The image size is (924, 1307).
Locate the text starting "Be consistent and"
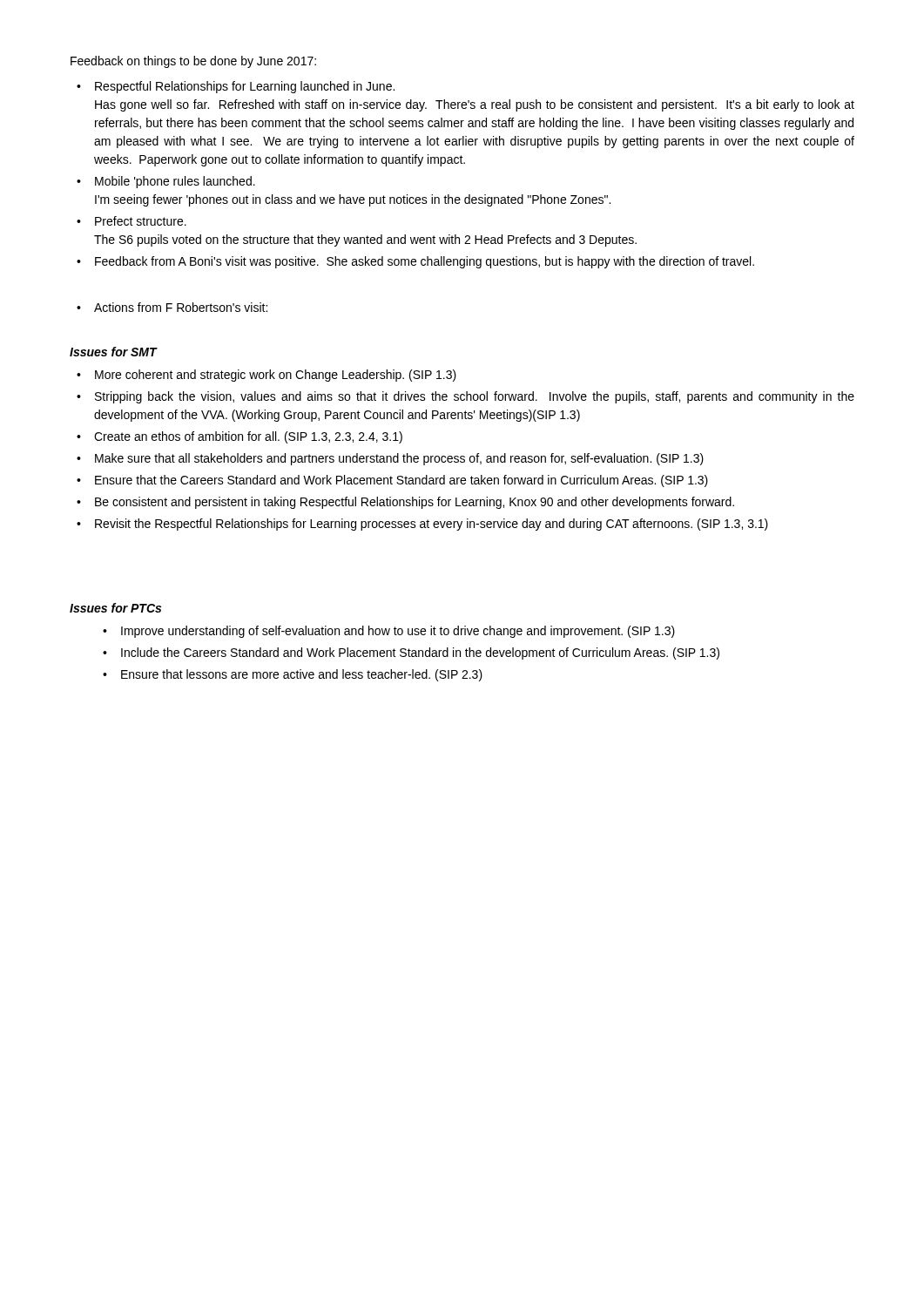pos(415,502)
